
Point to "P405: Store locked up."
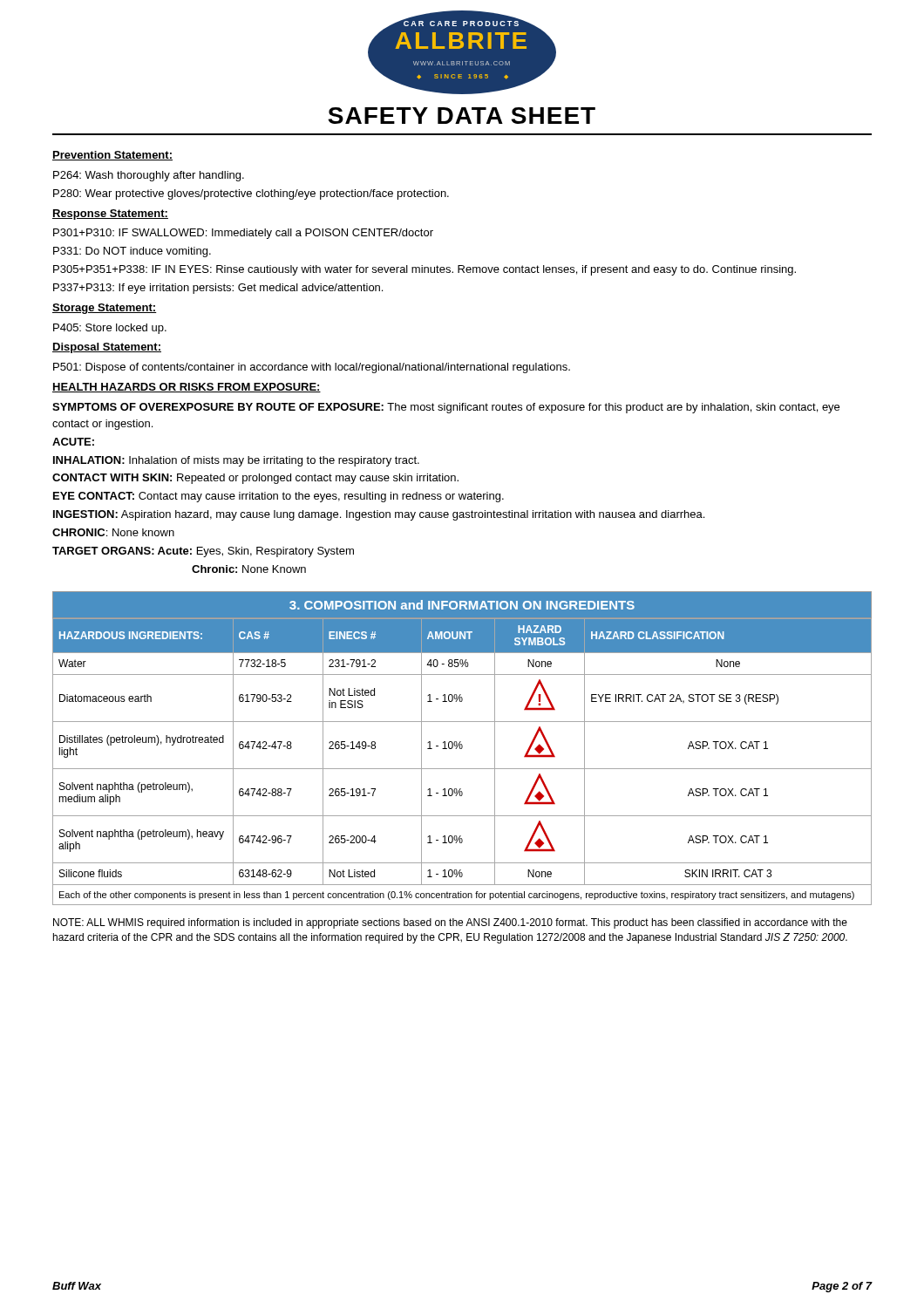point(110,329)
